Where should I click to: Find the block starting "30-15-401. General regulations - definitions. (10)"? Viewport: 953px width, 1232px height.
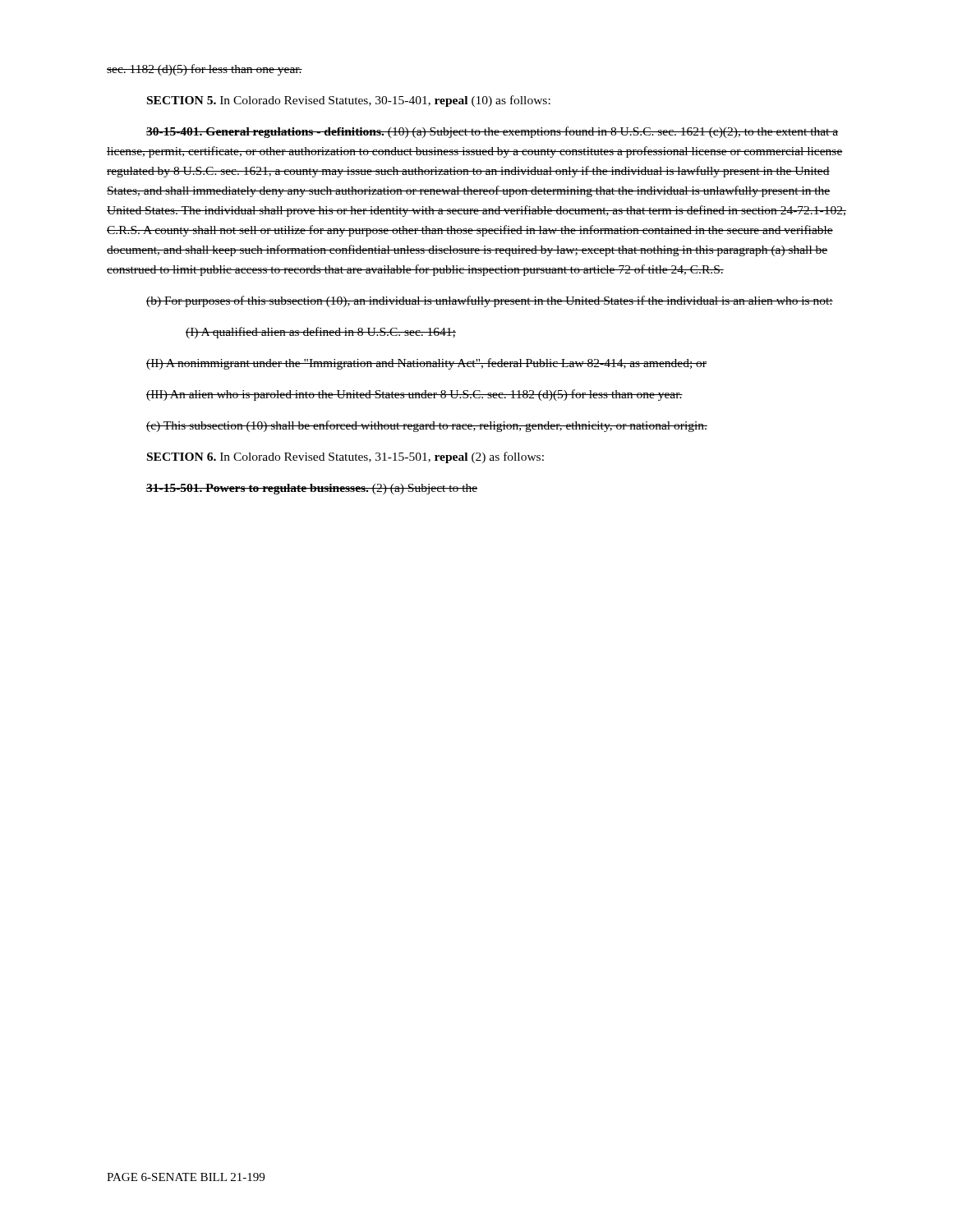pyautogui.click(x=476, y=200)
